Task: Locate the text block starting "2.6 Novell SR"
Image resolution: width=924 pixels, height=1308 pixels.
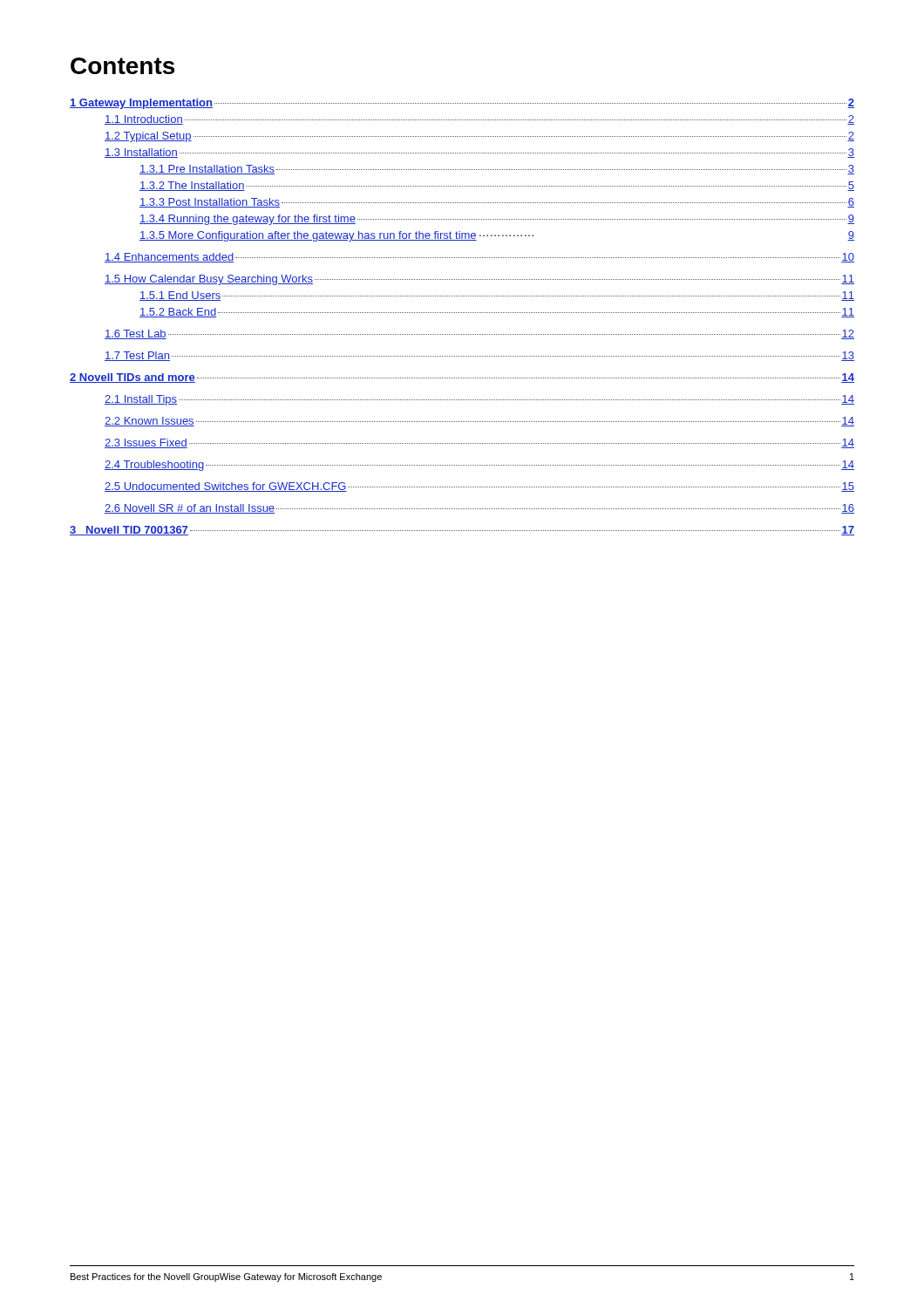Action: click(x=479, y=508)
